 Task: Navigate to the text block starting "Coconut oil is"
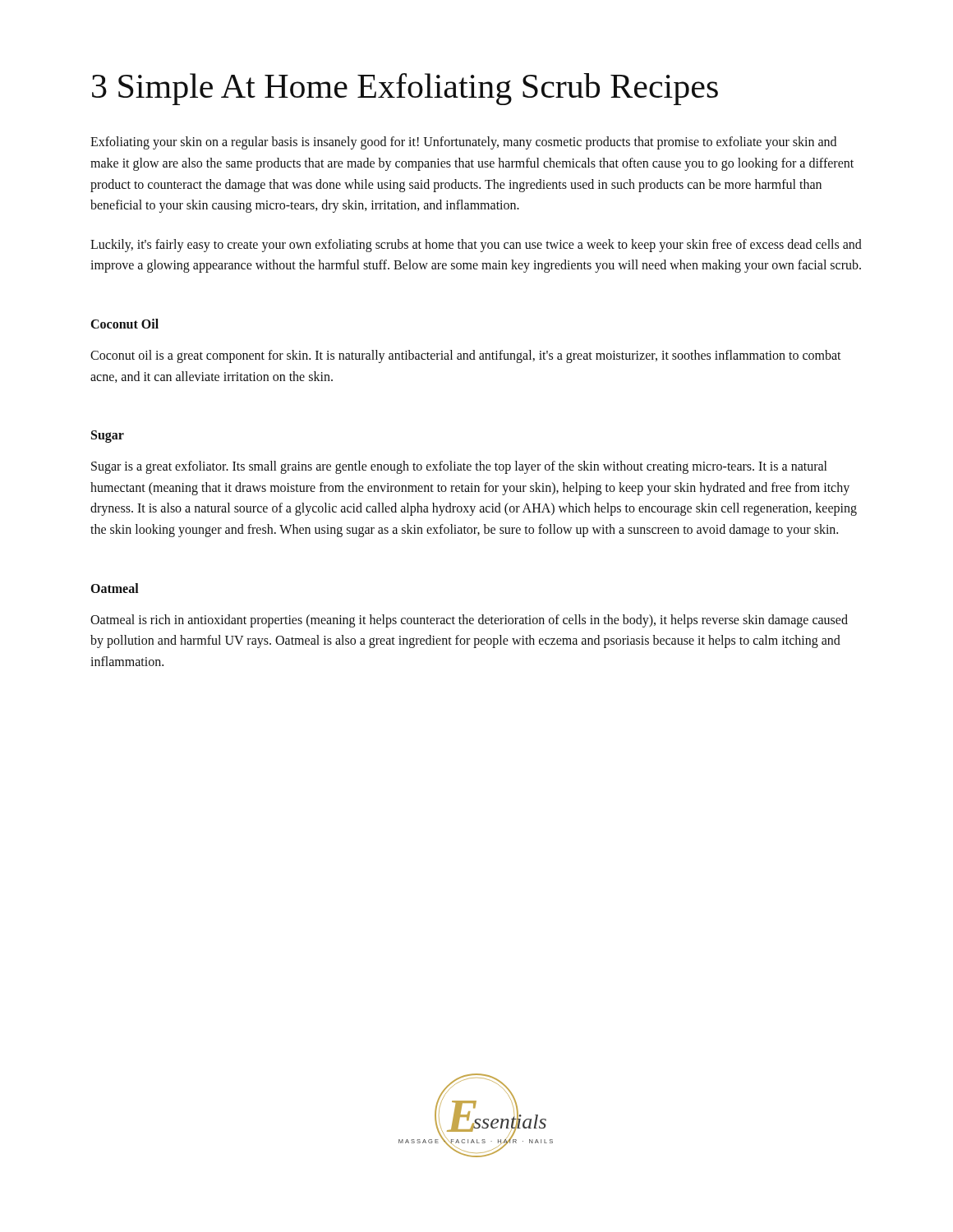click(x=466, y=366)
